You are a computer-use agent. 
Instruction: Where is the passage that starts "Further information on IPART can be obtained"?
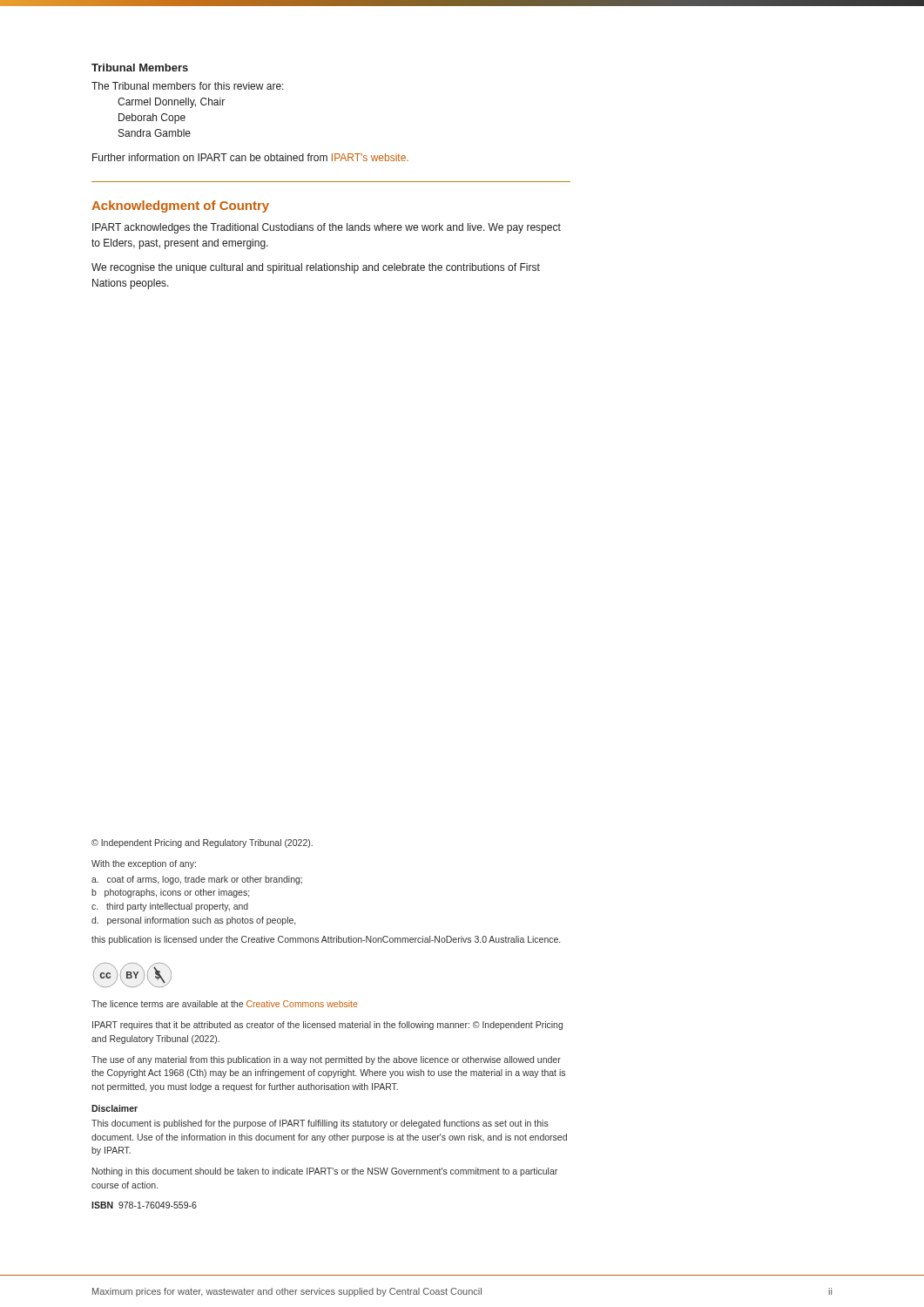click(250, 158)
